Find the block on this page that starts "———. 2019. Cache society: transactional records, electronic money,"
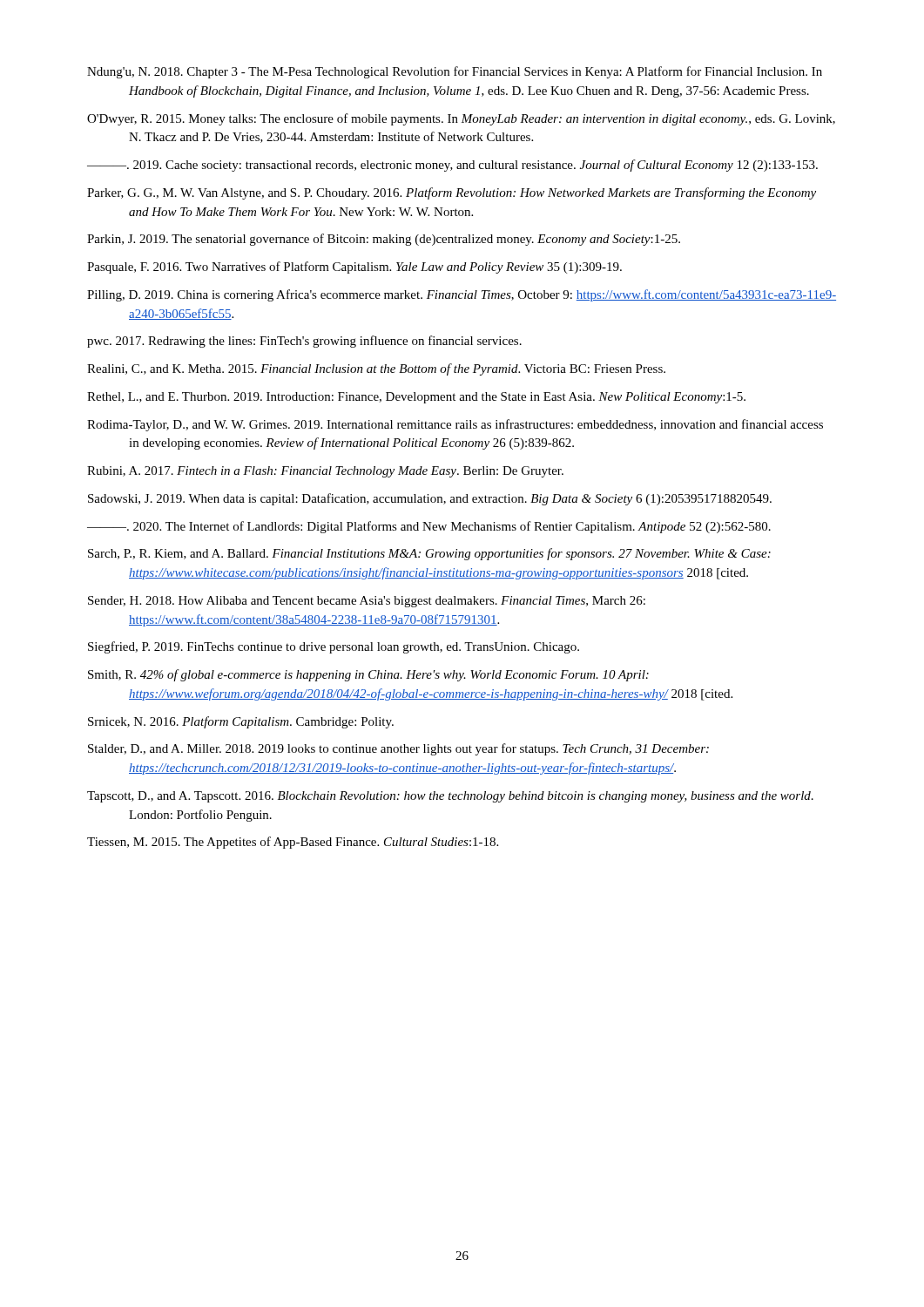Viewport: 924px width, 1307px height. (x=453, y=165)
